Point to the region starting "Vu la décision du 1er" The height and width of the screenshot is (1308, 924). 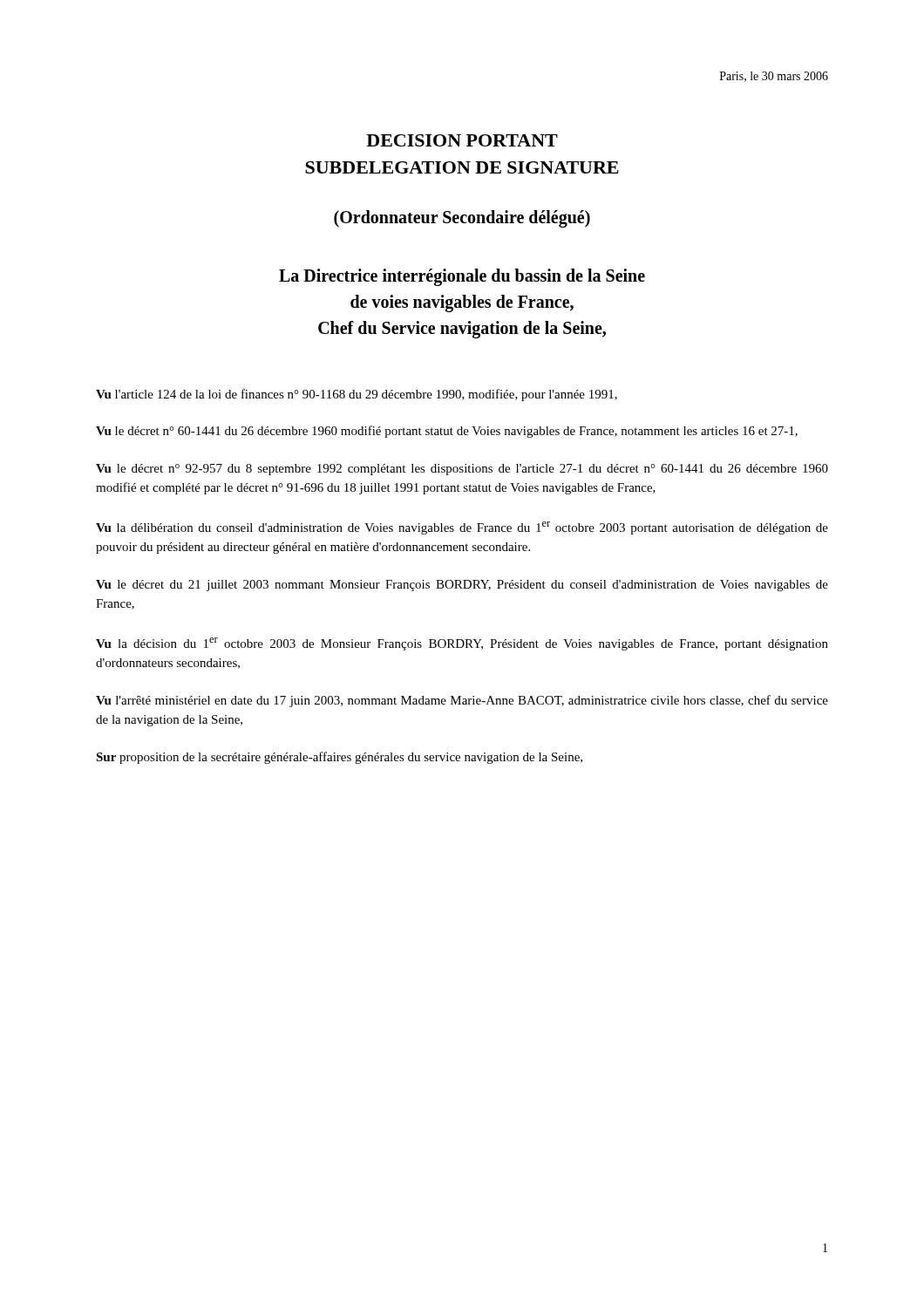pyautogui.click(x=462, y=651)
